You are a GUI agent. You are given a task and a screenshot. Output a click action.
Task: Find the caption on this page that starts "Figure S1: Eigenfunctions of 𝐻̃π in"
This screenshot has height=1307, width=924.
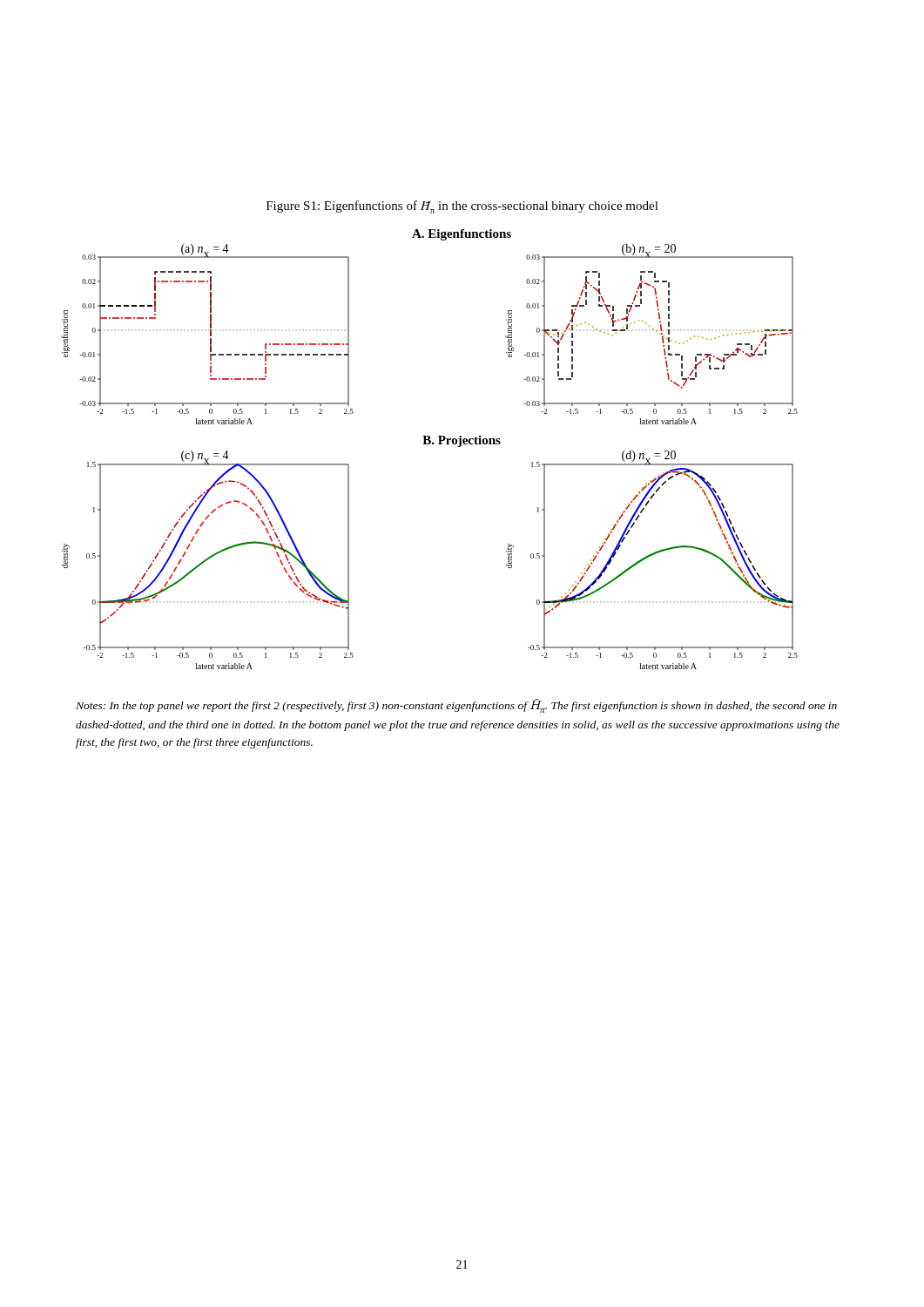pos(462,207)
